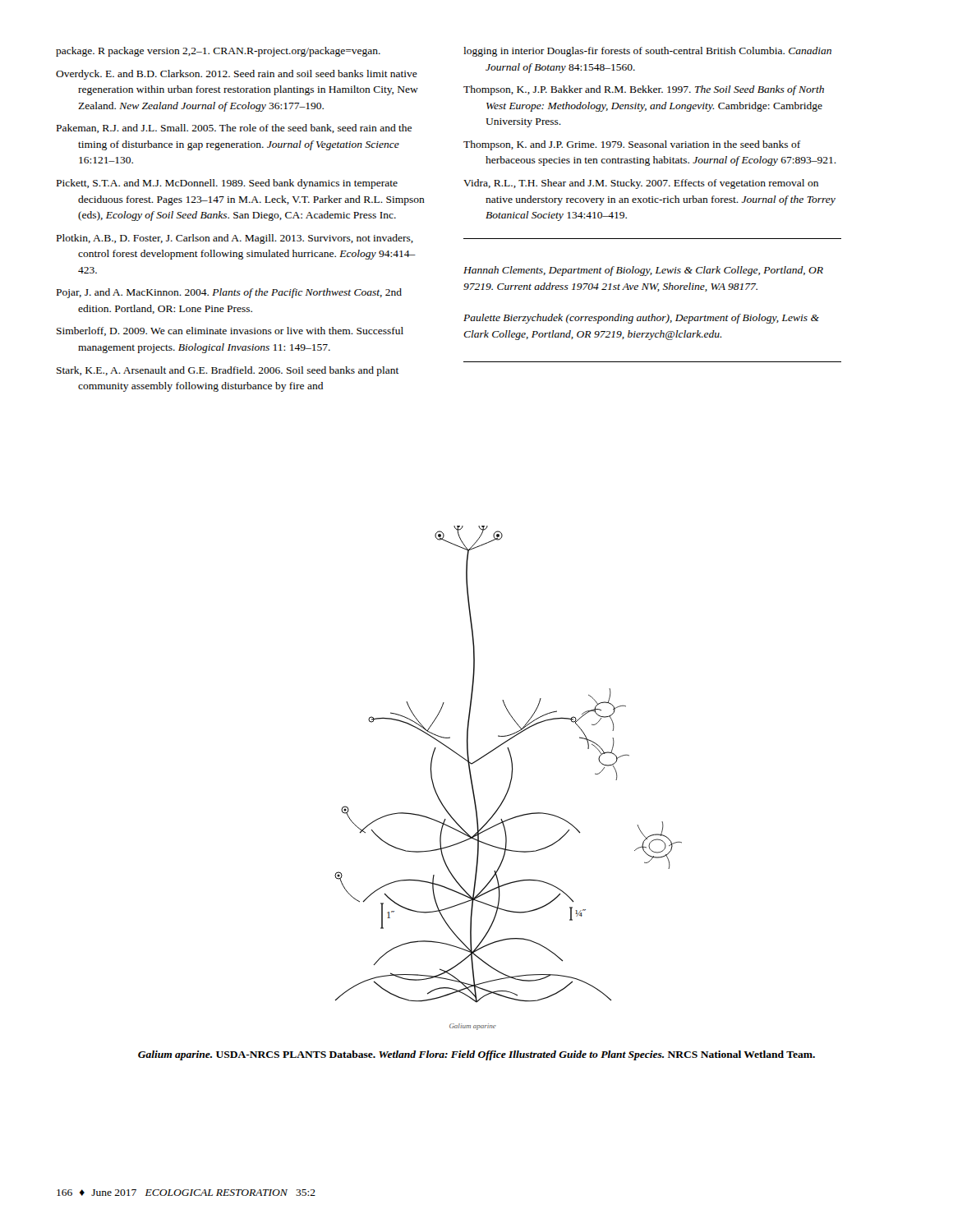Select the list item that reads "Pakeman, R.J. and J.L. Small. 2005. The role"

pos(245,144)
